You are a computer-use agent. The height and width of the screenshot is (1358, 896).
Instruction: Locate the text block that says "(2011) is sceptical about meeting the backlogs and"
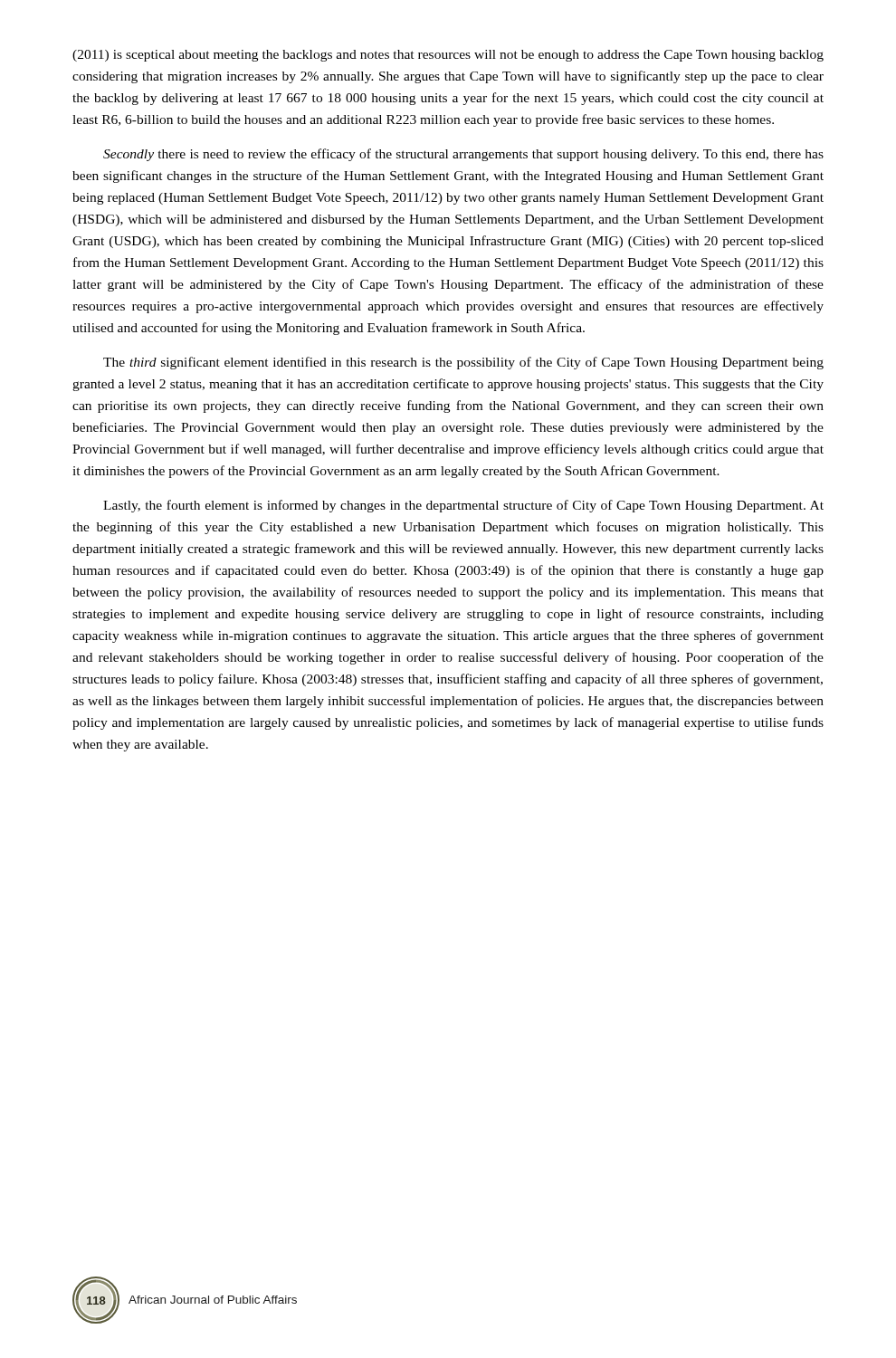coord(448,87)
